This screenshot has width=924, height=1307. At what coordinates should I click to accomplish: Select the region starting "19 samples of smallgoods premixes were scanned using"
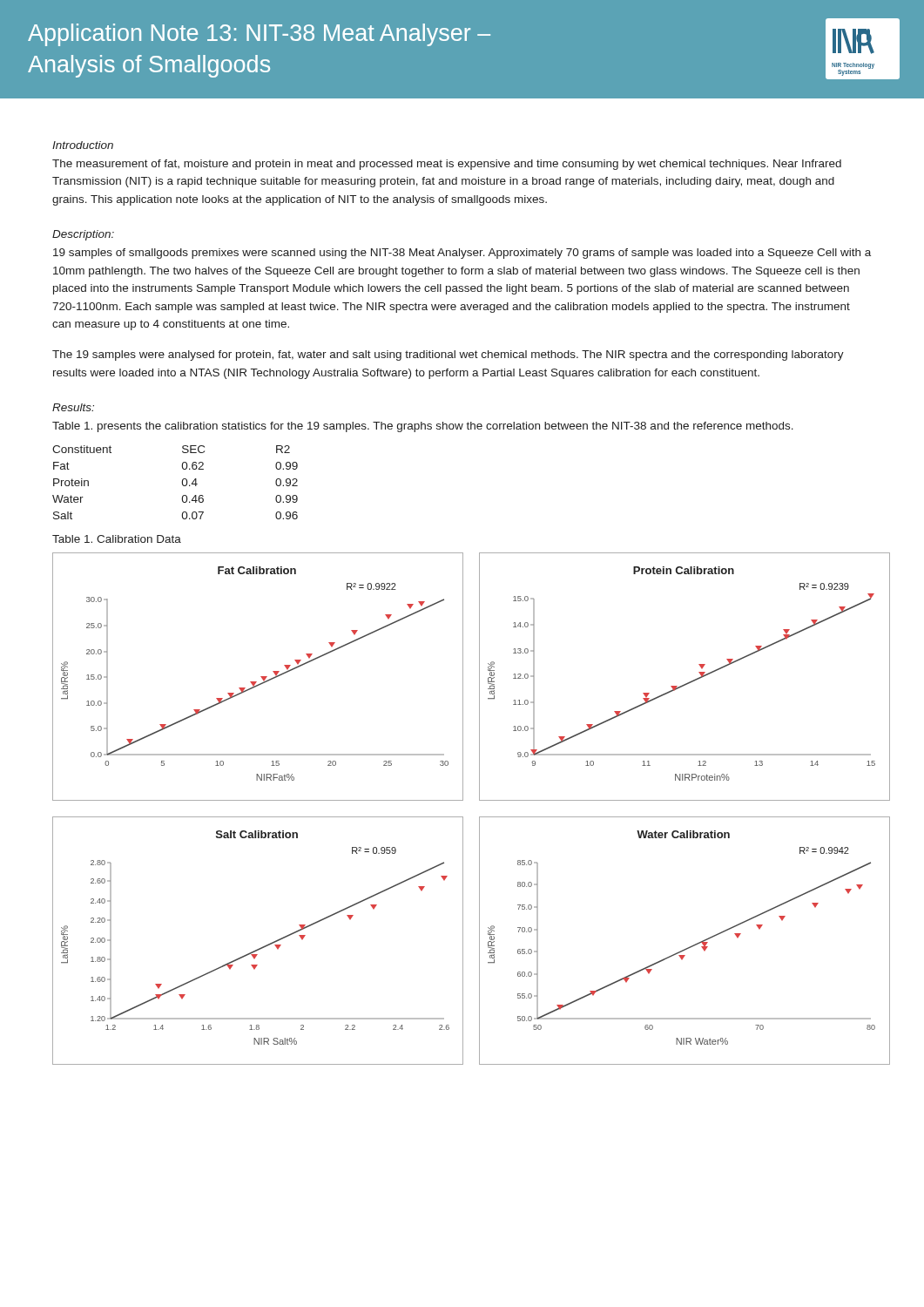462,288
